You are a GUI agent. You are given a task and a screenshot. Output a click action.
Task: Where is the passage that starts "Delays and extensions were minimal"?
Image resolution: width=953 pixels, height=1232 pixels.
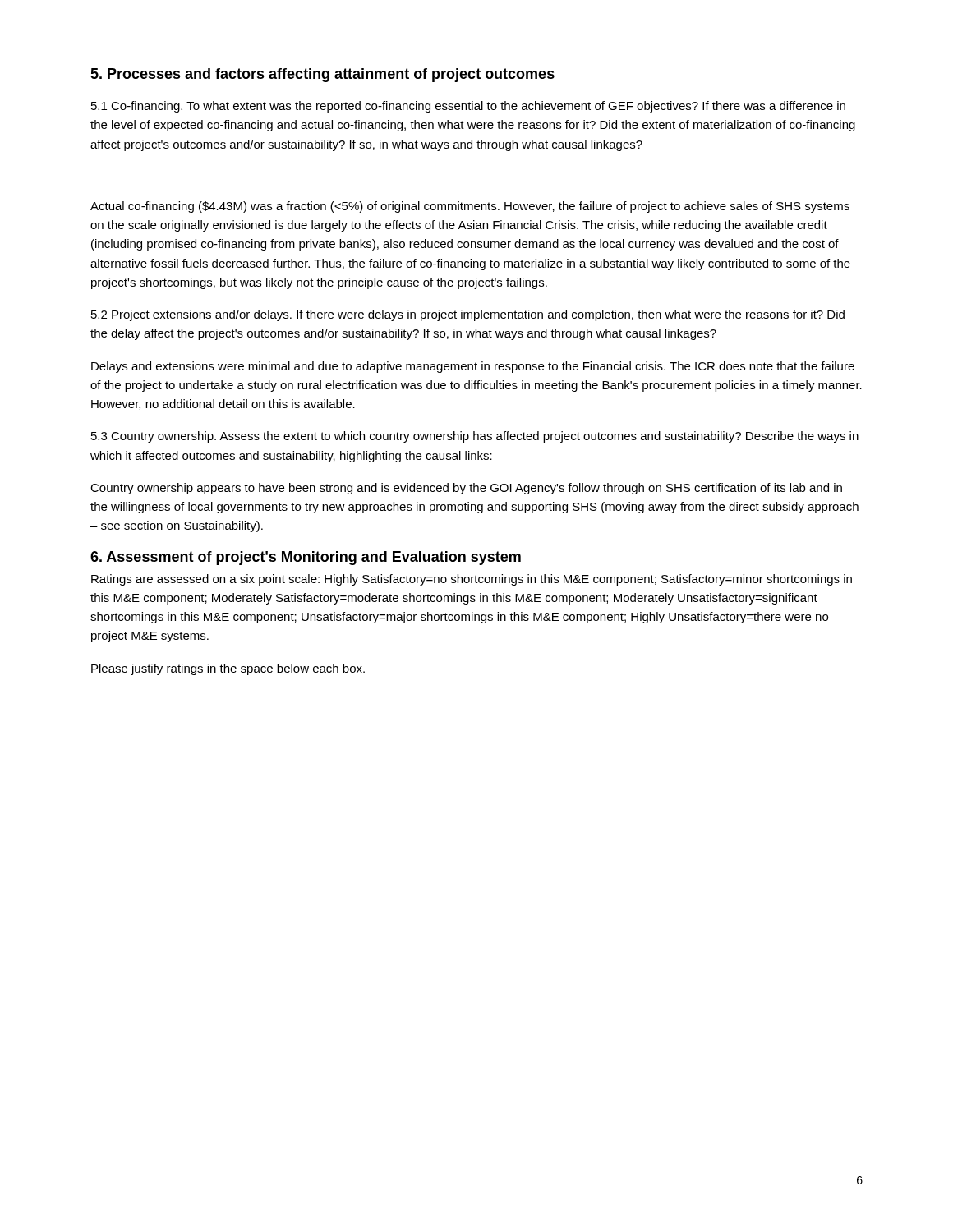pos(476,385)
